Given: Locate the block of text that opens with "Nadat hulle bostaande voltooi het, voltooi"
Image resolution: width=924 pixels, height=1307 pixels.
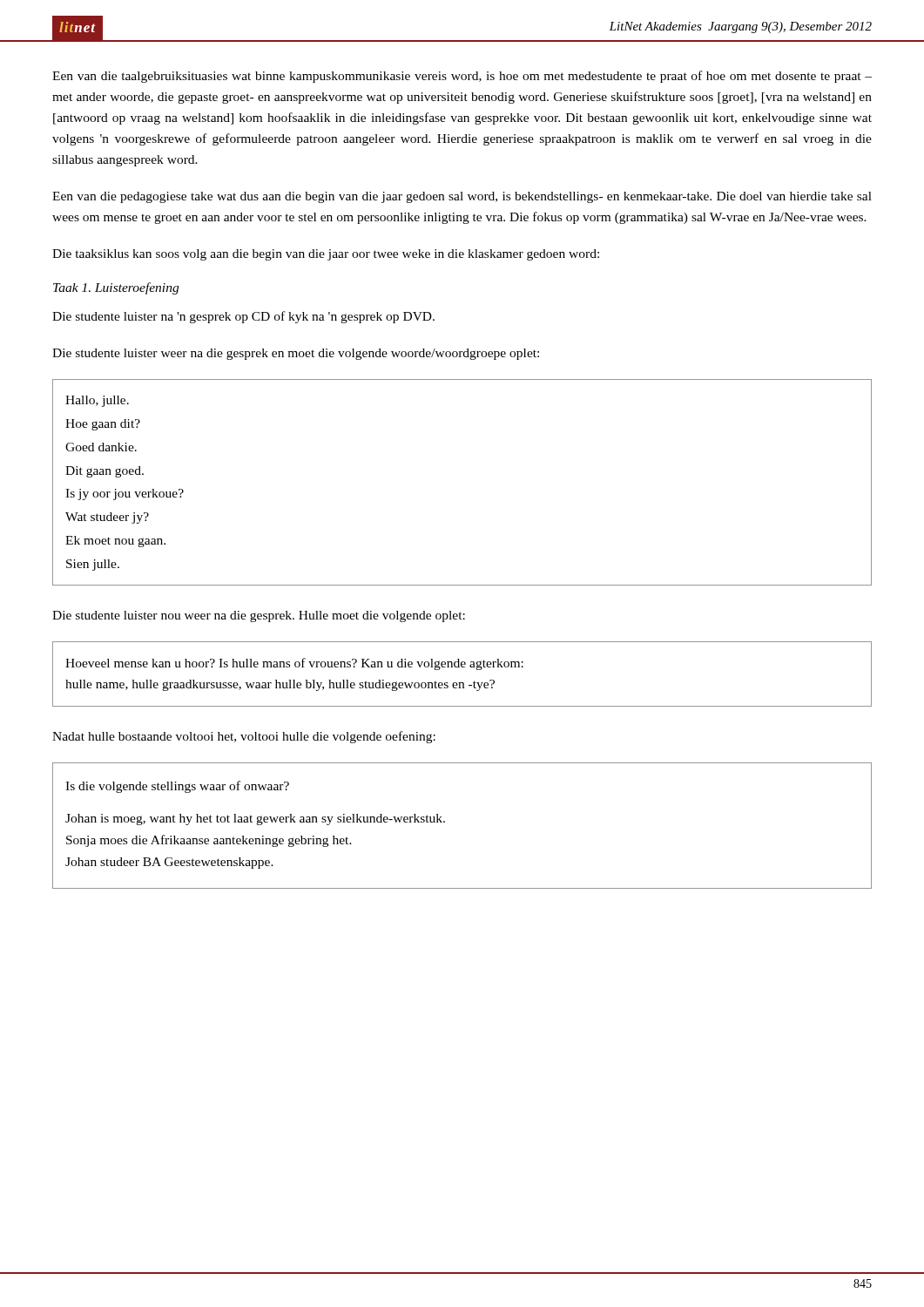Looking at the screenshot, I should [244, 736].
